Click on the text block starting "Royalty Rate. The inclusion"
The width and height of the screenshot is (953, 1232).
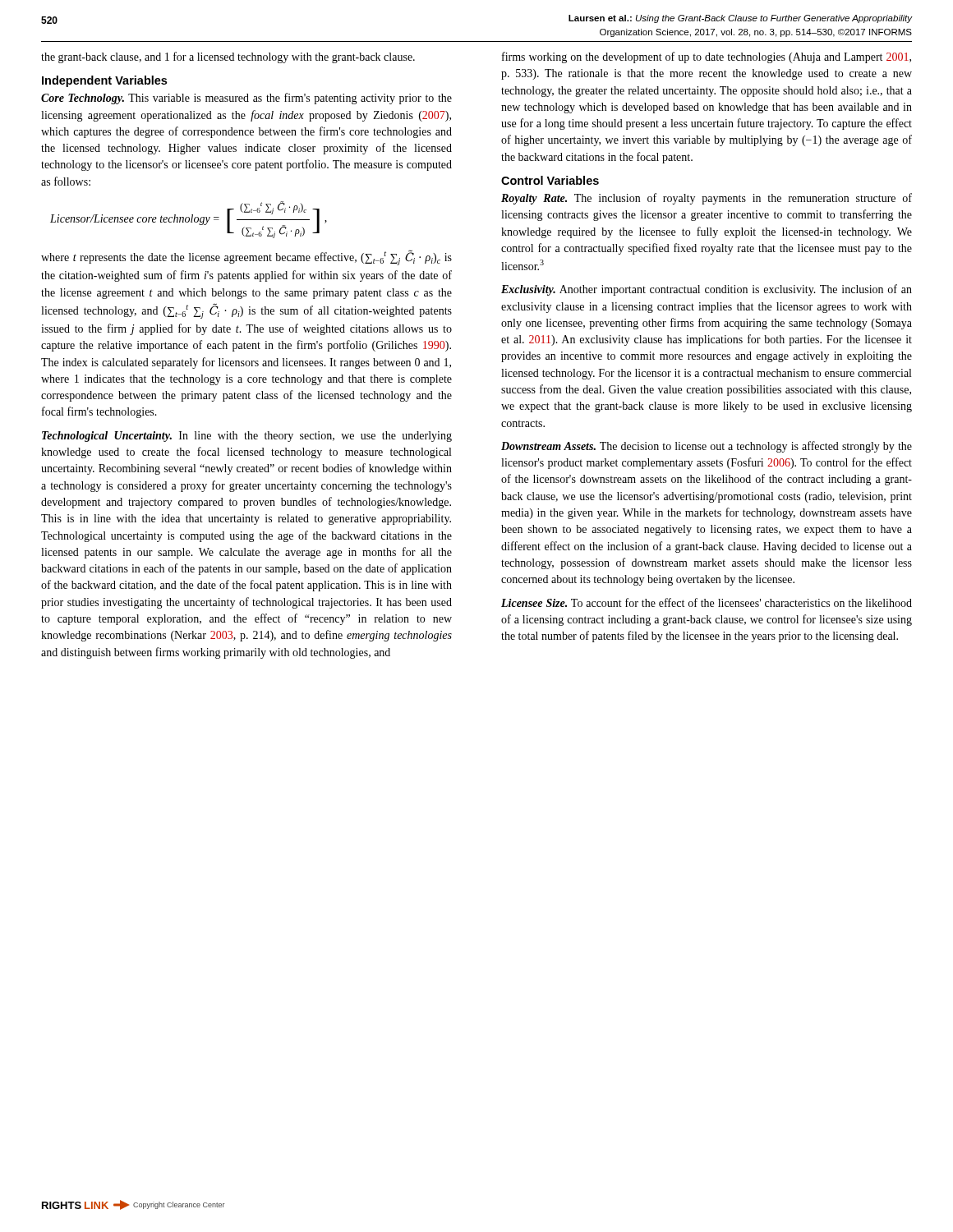[707, 233]
